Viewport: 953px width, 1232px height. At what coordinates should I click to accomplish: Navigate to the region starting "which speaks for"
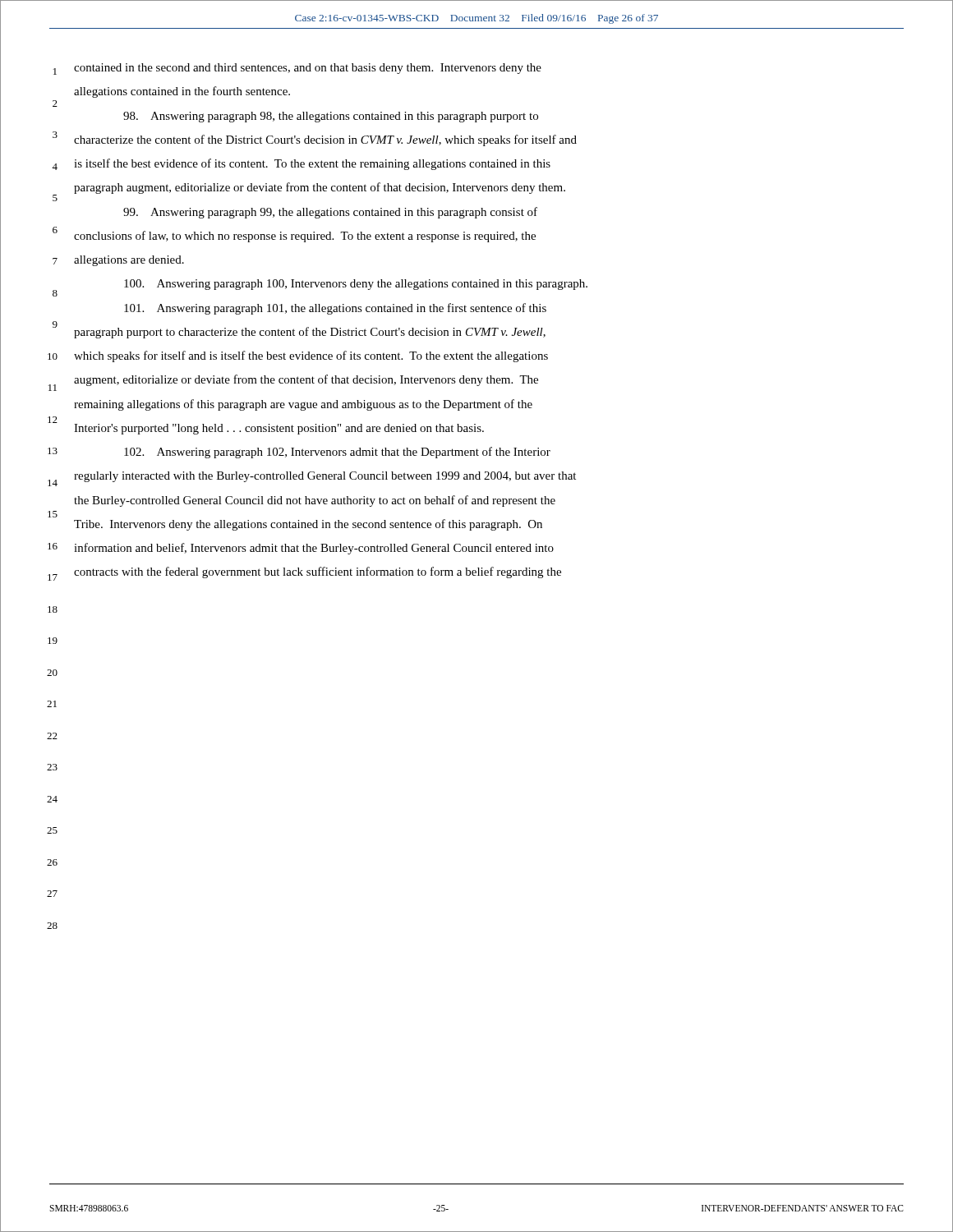(311, 356)
